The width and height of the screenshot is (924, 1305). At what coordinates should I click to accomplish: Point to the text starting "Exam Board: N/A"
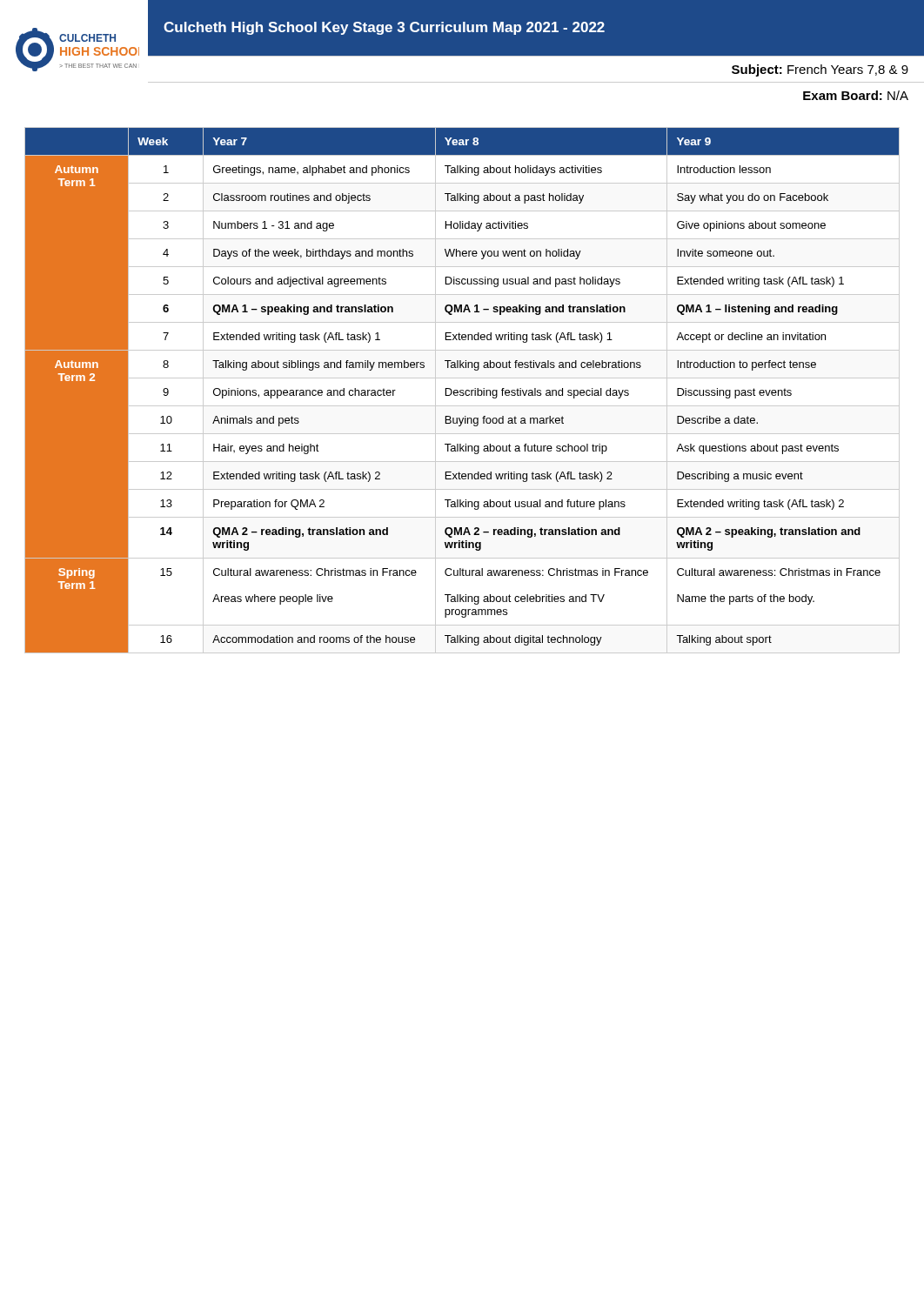[x=855, y=95]
